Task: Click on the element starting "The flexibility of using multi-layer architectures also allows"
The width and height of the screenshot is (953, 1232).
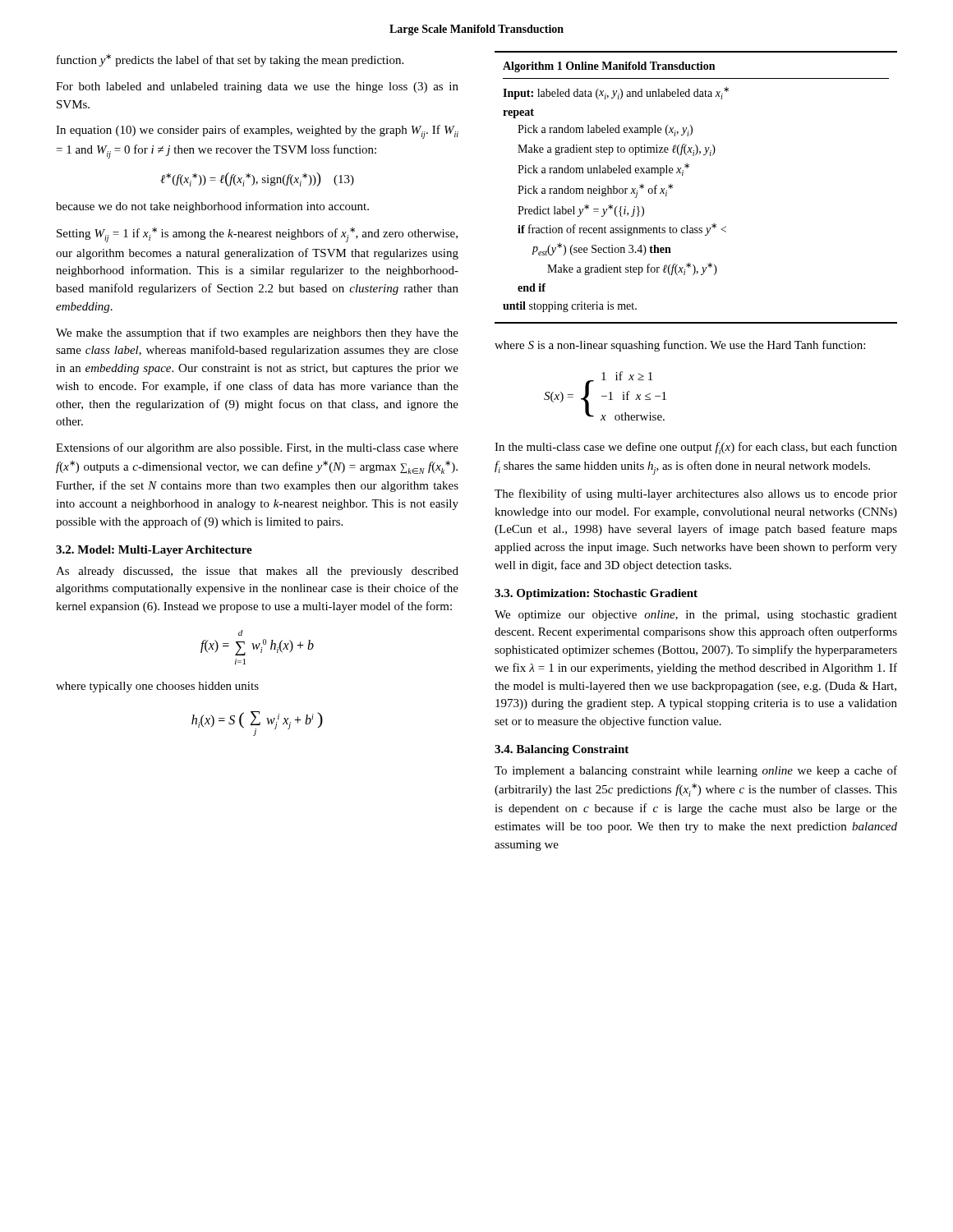Action: pyautogui.click(x=696, y=530)
